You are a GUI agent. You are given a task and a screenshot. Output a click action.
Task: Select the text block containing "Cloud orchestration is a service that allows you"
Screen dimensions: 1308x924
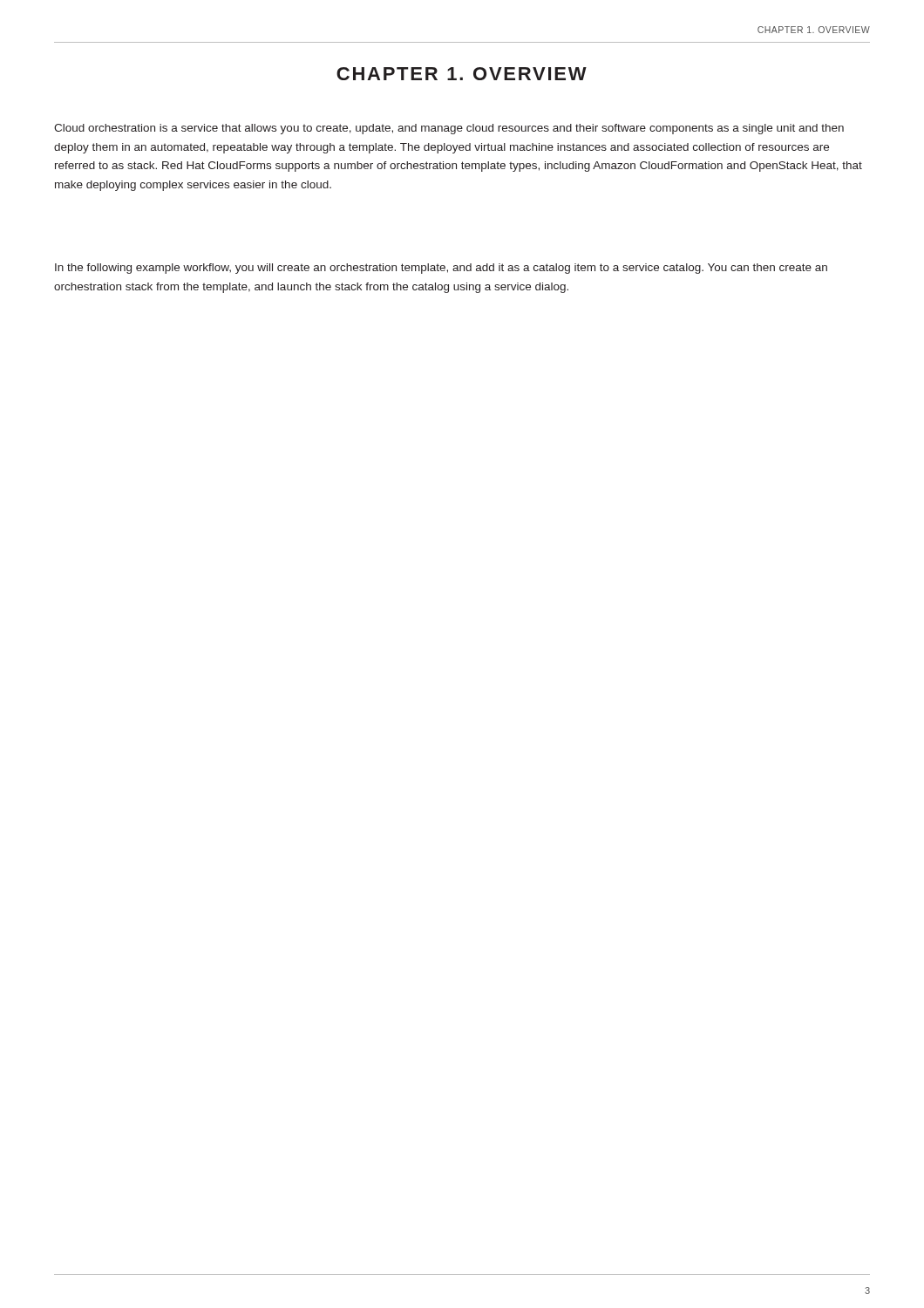coord(458,156)
